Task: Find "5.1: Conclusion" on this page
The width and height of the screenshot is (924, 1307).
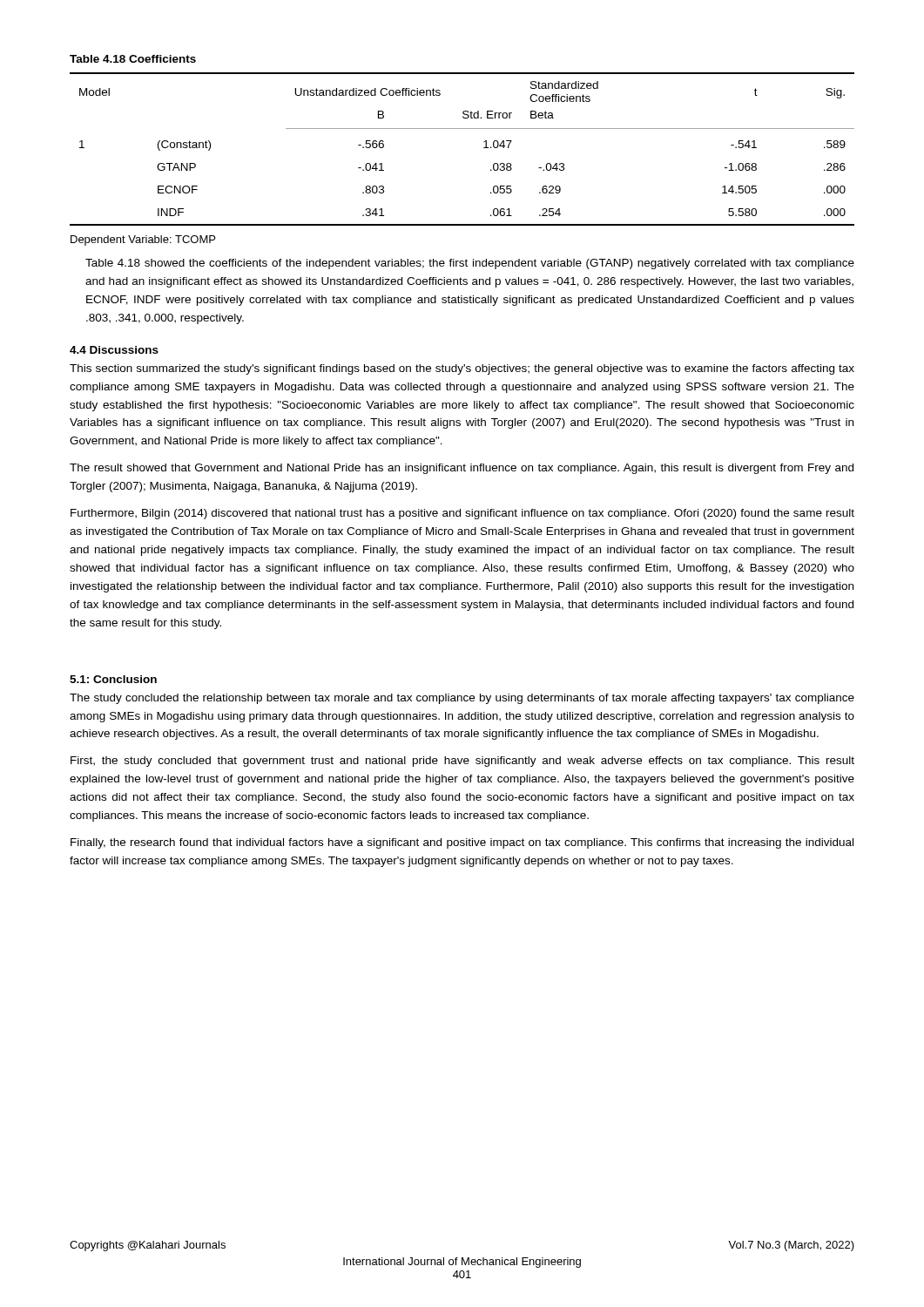Action: [113, 679]
